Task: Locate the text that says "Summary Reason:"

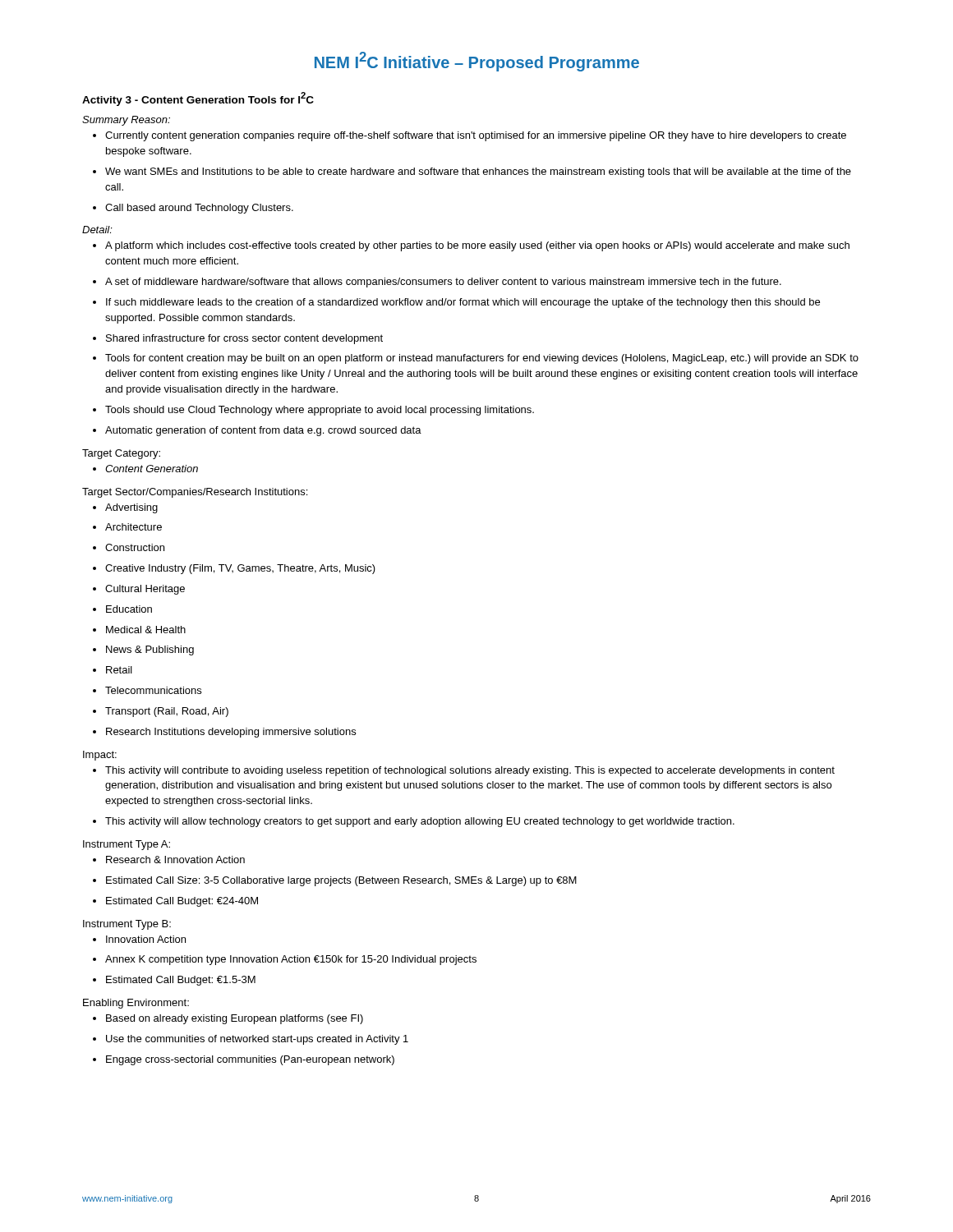Action: (126, 120)
